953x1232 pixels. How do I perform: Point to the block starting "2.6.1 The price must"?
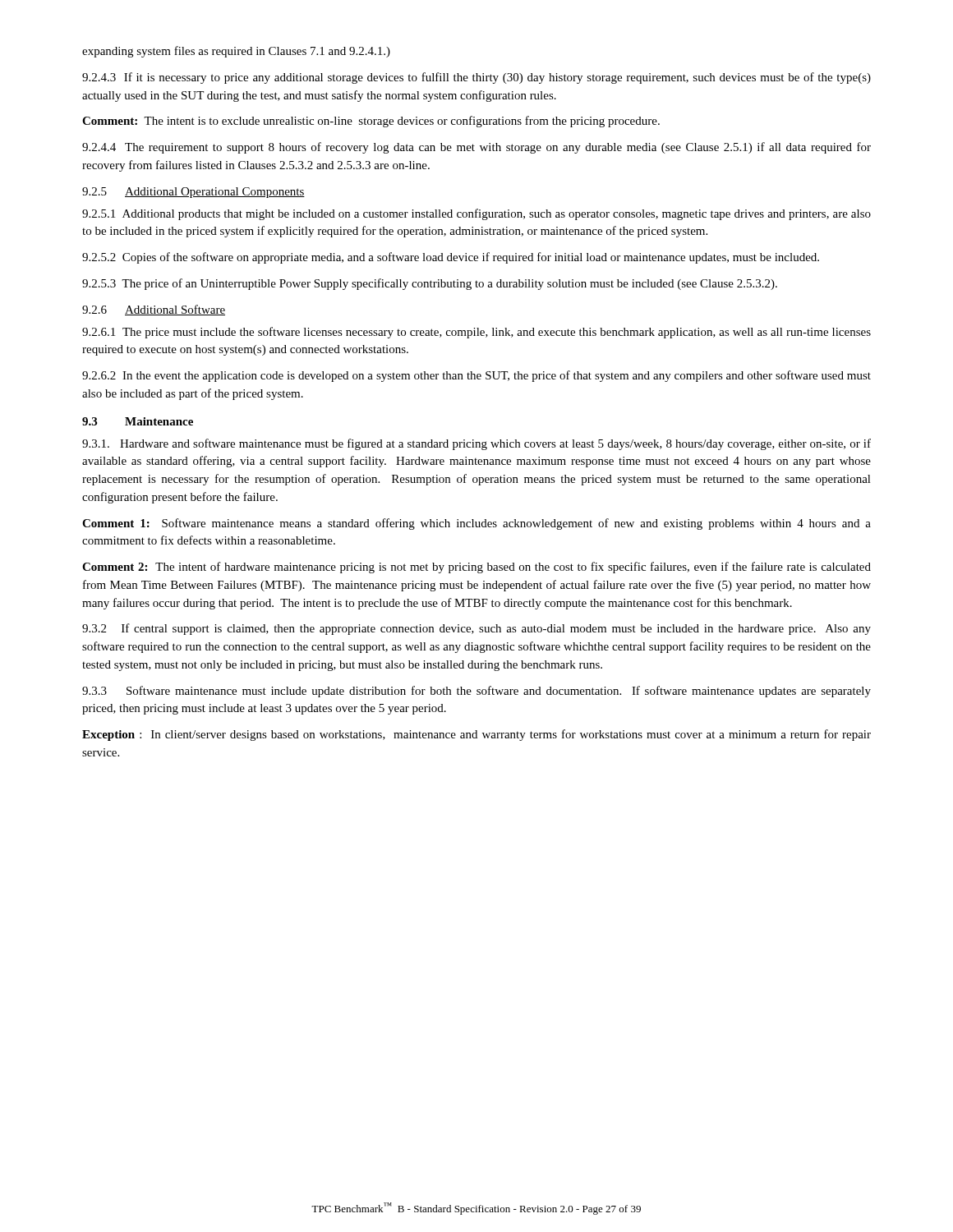click(476, 341)
